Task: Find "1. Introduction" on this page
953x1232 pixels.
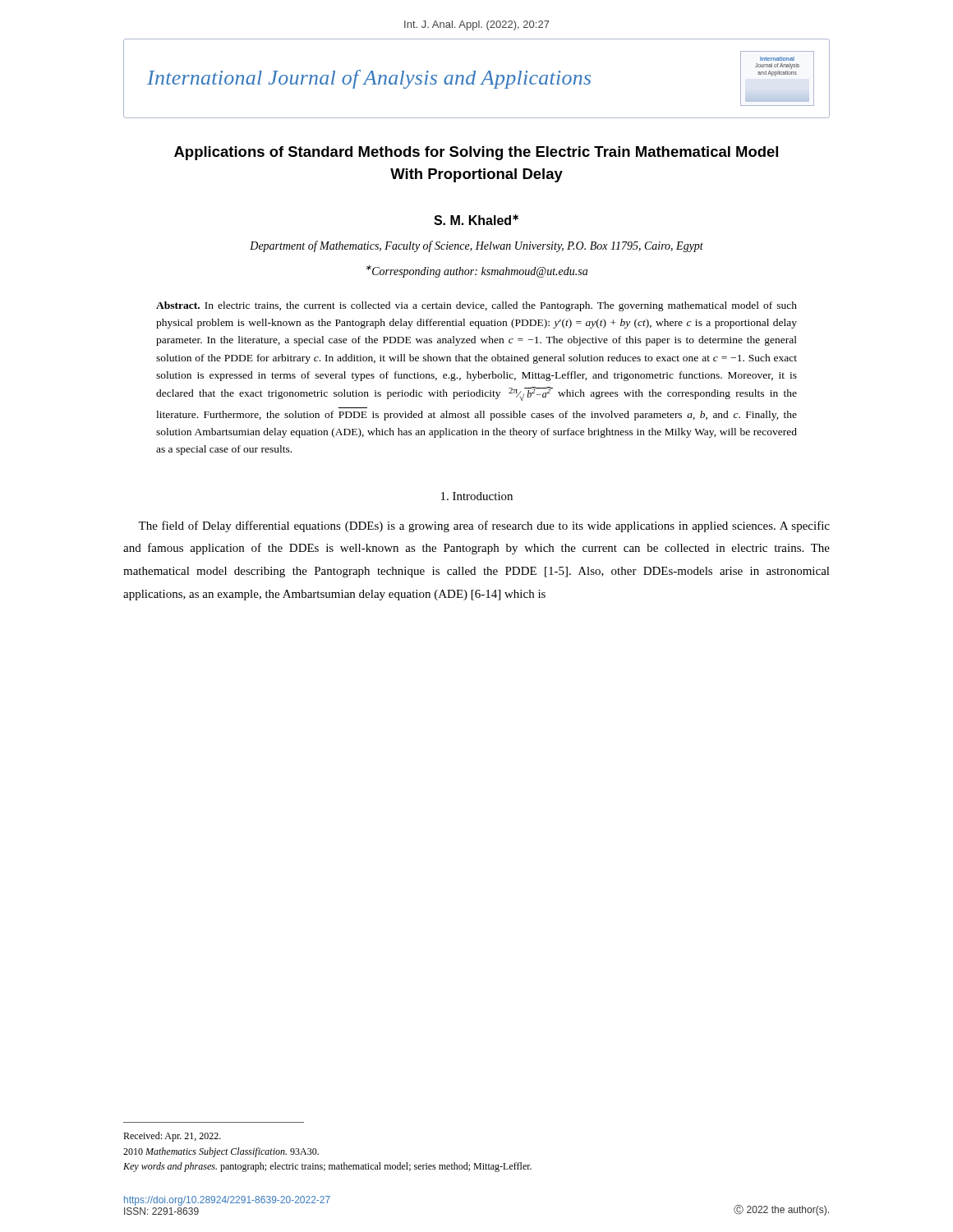Action: pyautogui.click(x=476, y=496)
